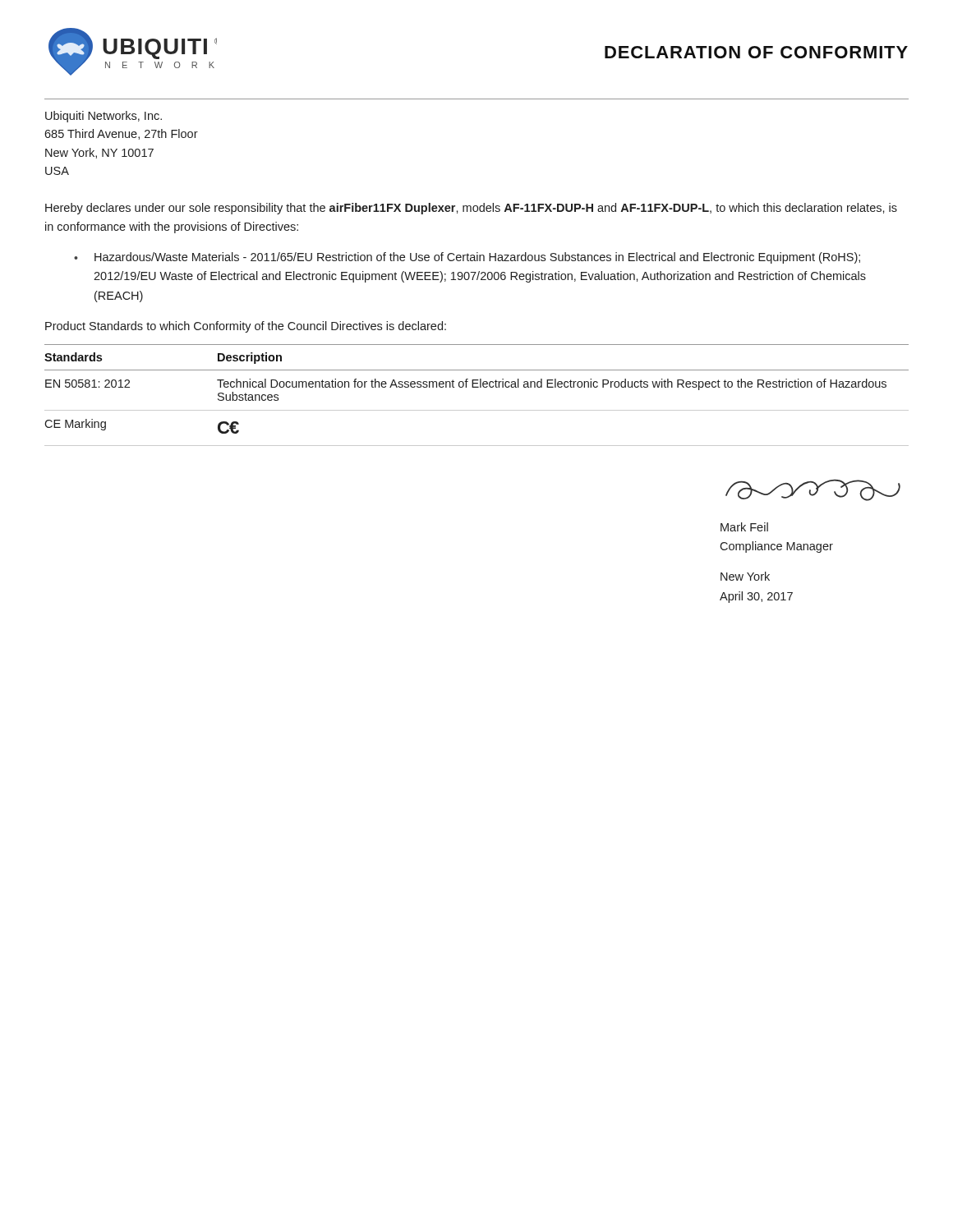This screenshot has width=953, height=1232.
Task: Select the region starting "Product Standards to which Conformity of the Council"
Action: [x=246, y=326]
